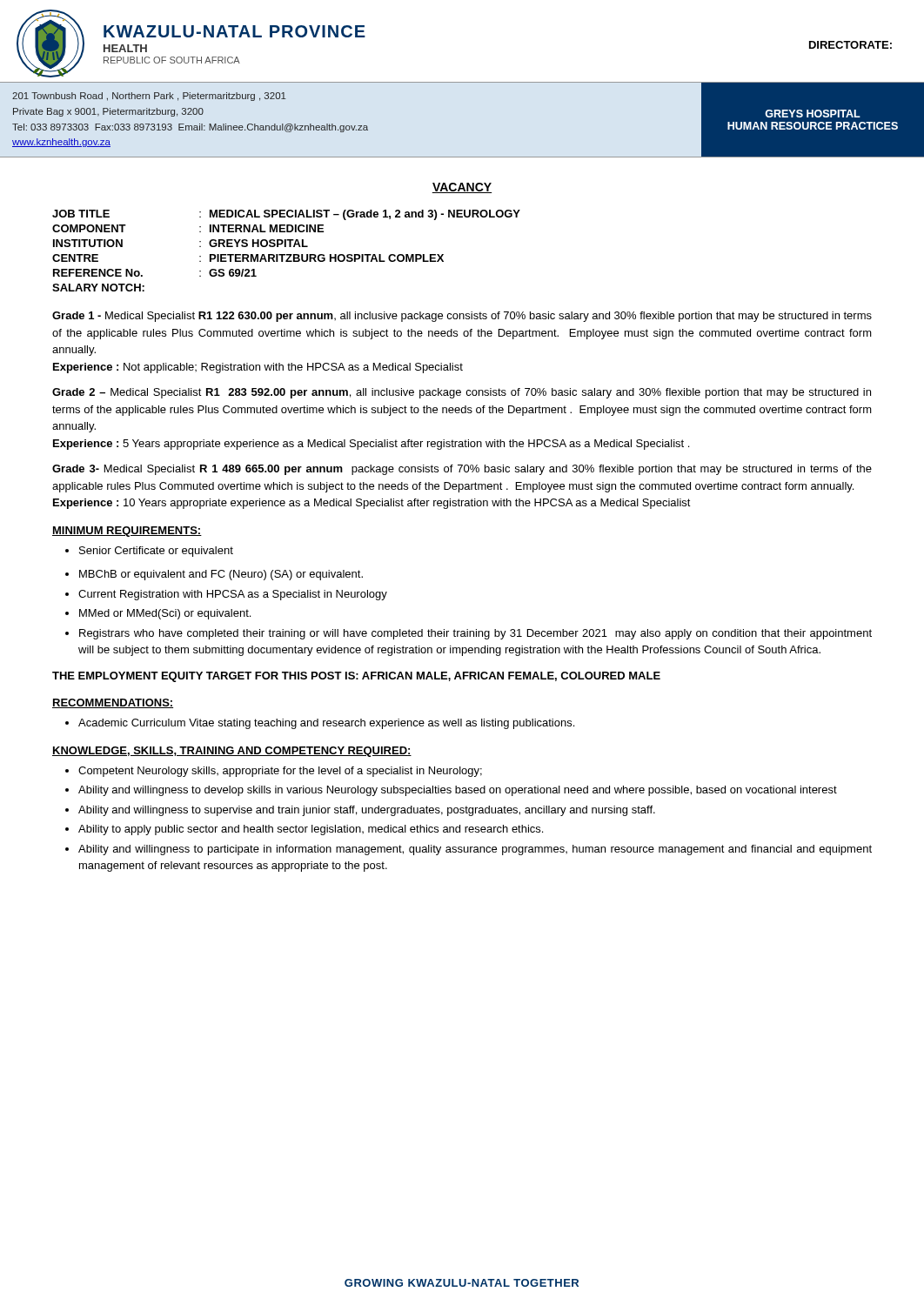Find the list item with the text "Ability to apply public sector and"
The width and height of the screenshot is (924, 1305).
click(462, 829)
